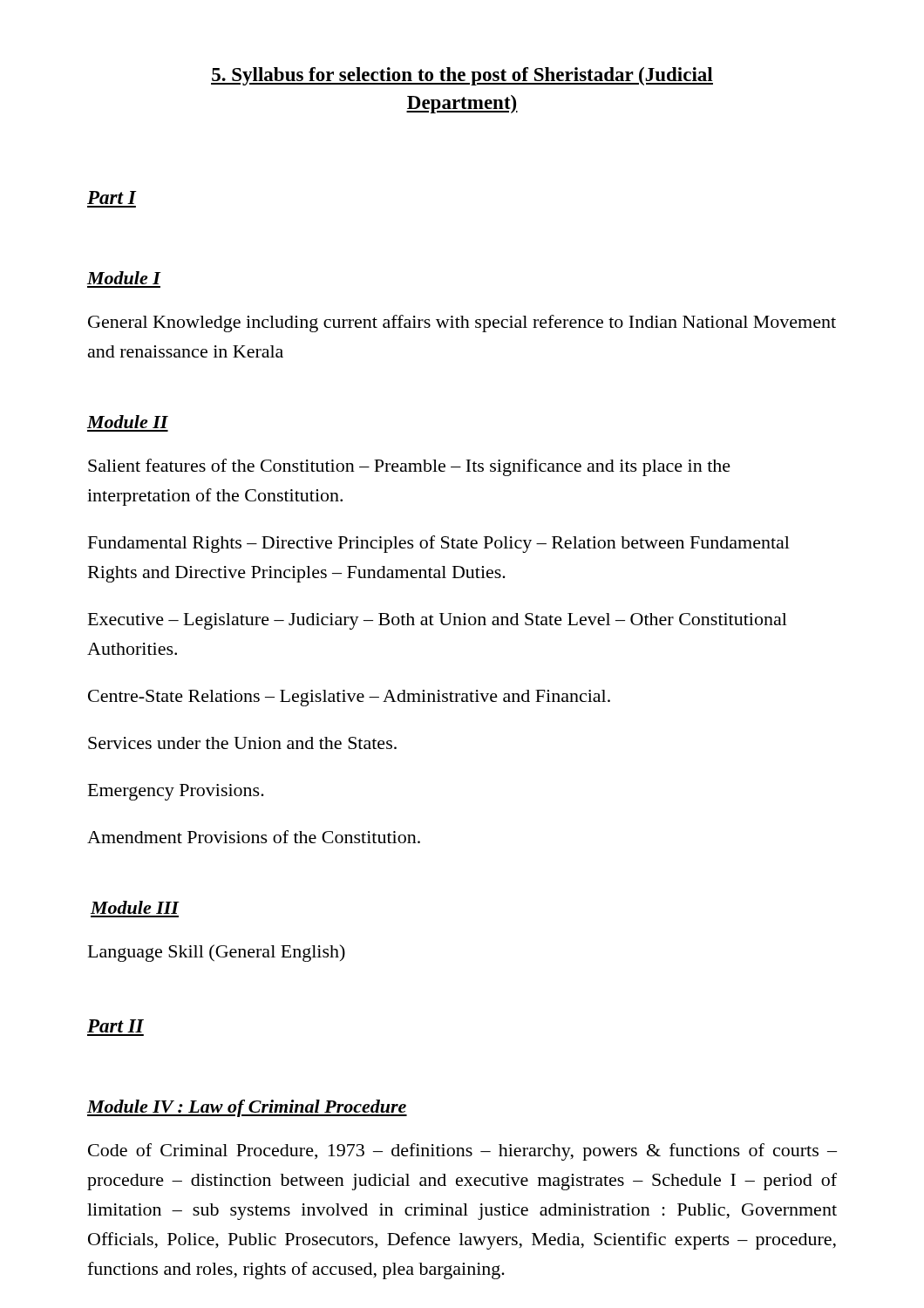Find "Module II" on this page
Viewport: 924px width, 1308px height.
coord(127,421)
